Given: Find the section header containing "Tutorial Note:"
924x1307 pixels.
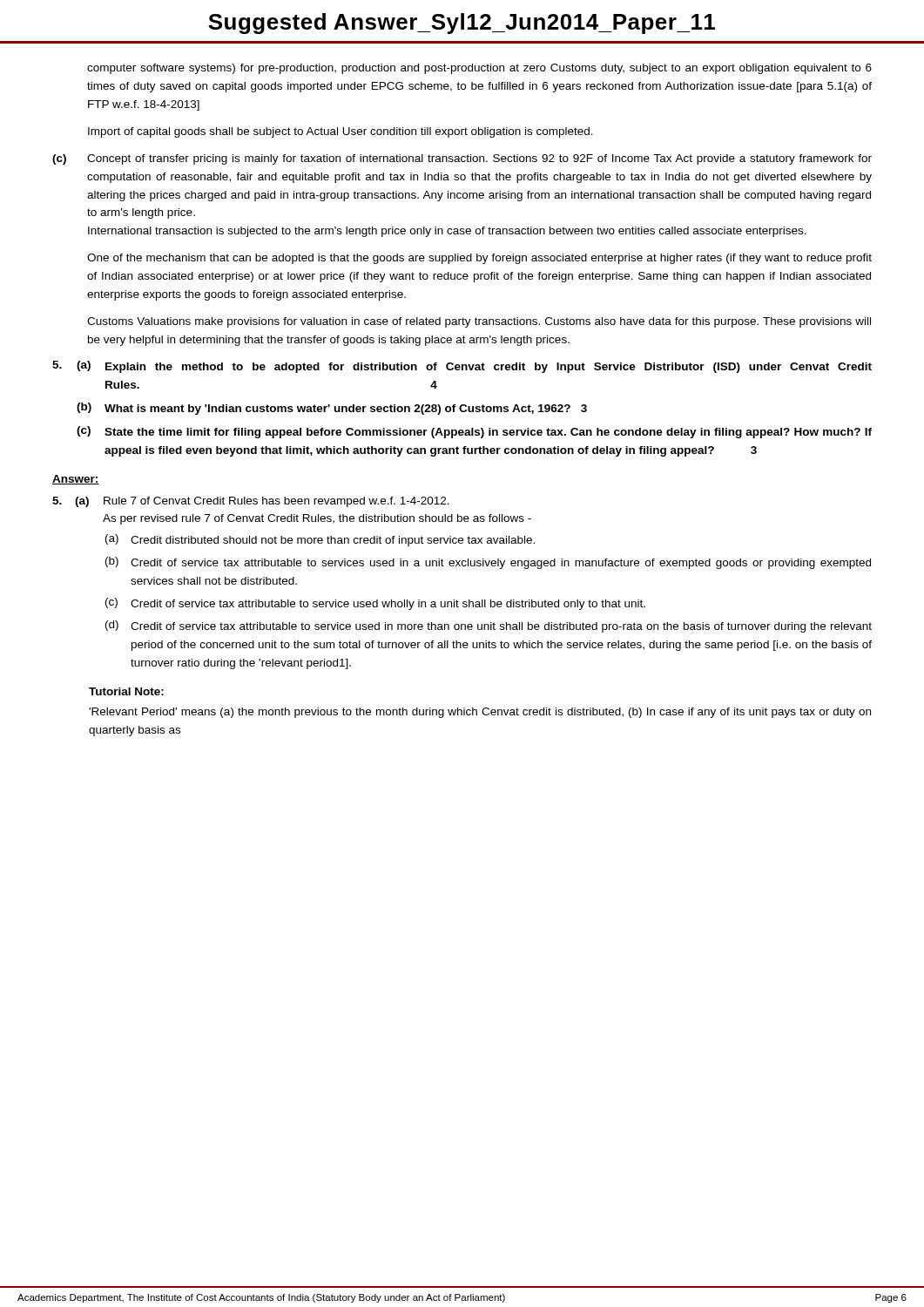Looking at the screenshot, I should coord(127,691).
